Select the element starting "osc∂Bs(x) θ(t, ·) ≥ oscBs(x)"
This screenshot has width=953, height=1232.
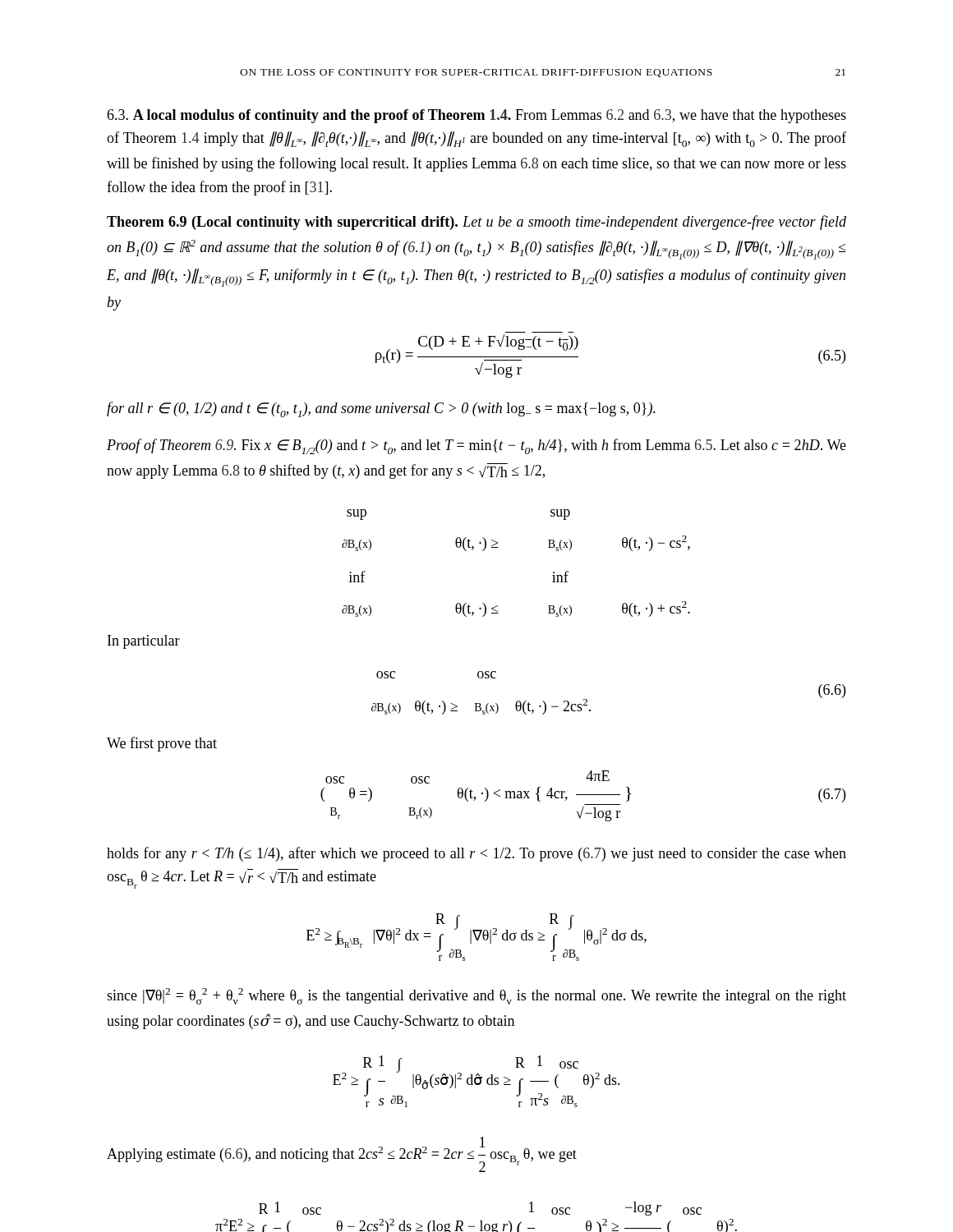click(386, 675)
